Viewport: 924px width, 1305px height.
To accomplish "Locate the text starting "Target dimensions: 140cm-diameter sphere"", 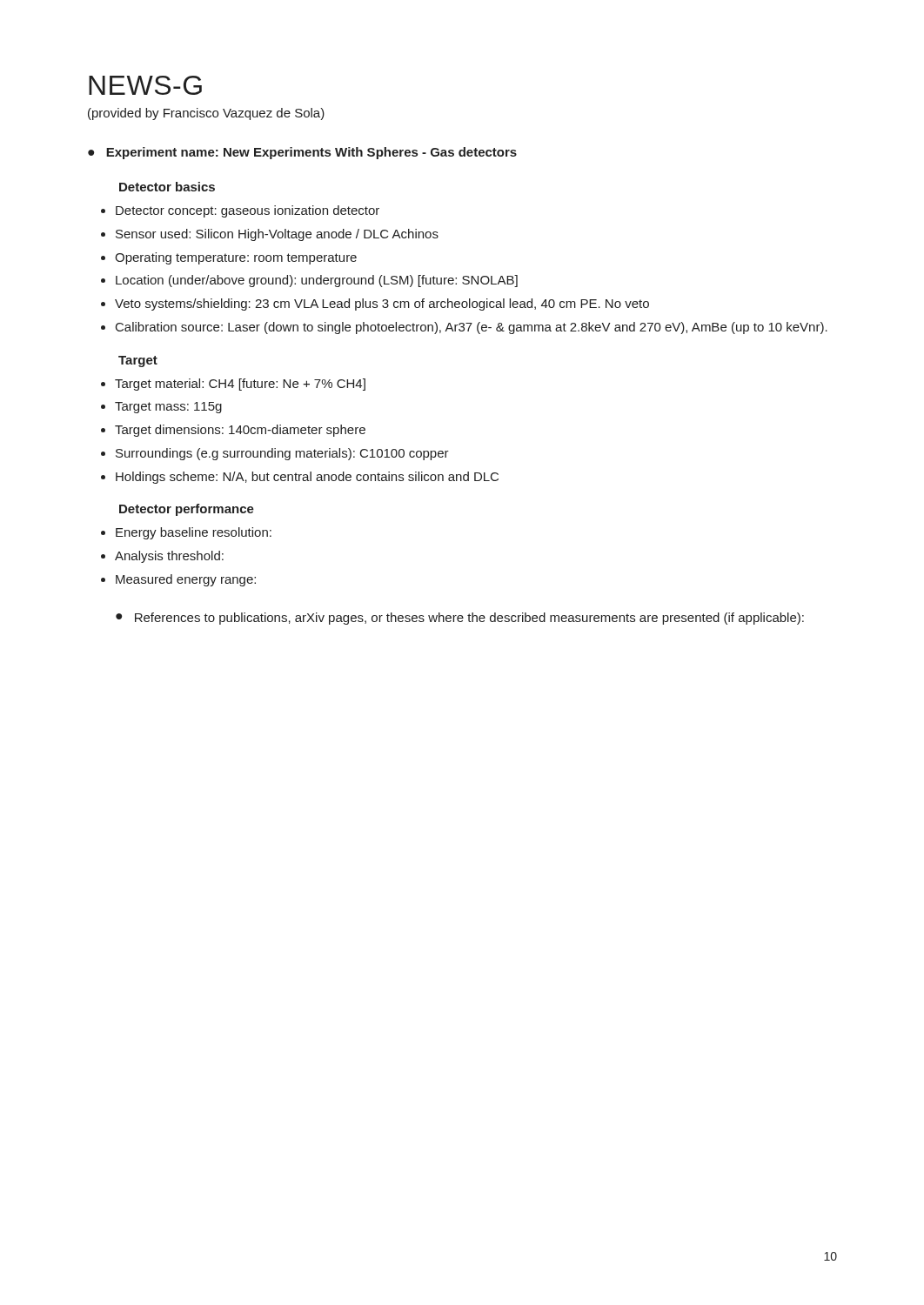I will 240,429.
